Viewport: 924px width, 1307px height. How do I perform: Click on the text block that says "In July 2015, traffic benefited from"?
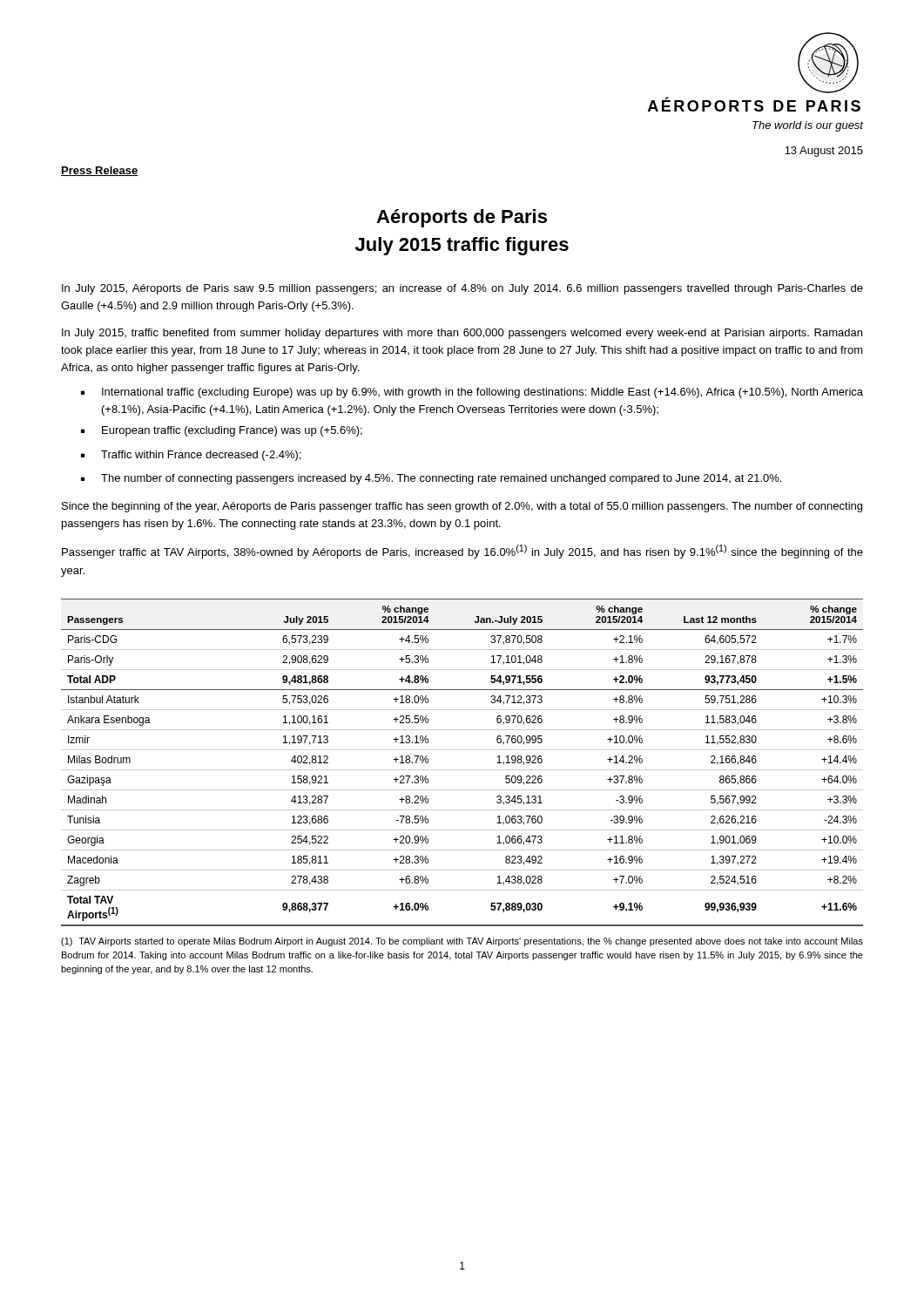(462, 350)
